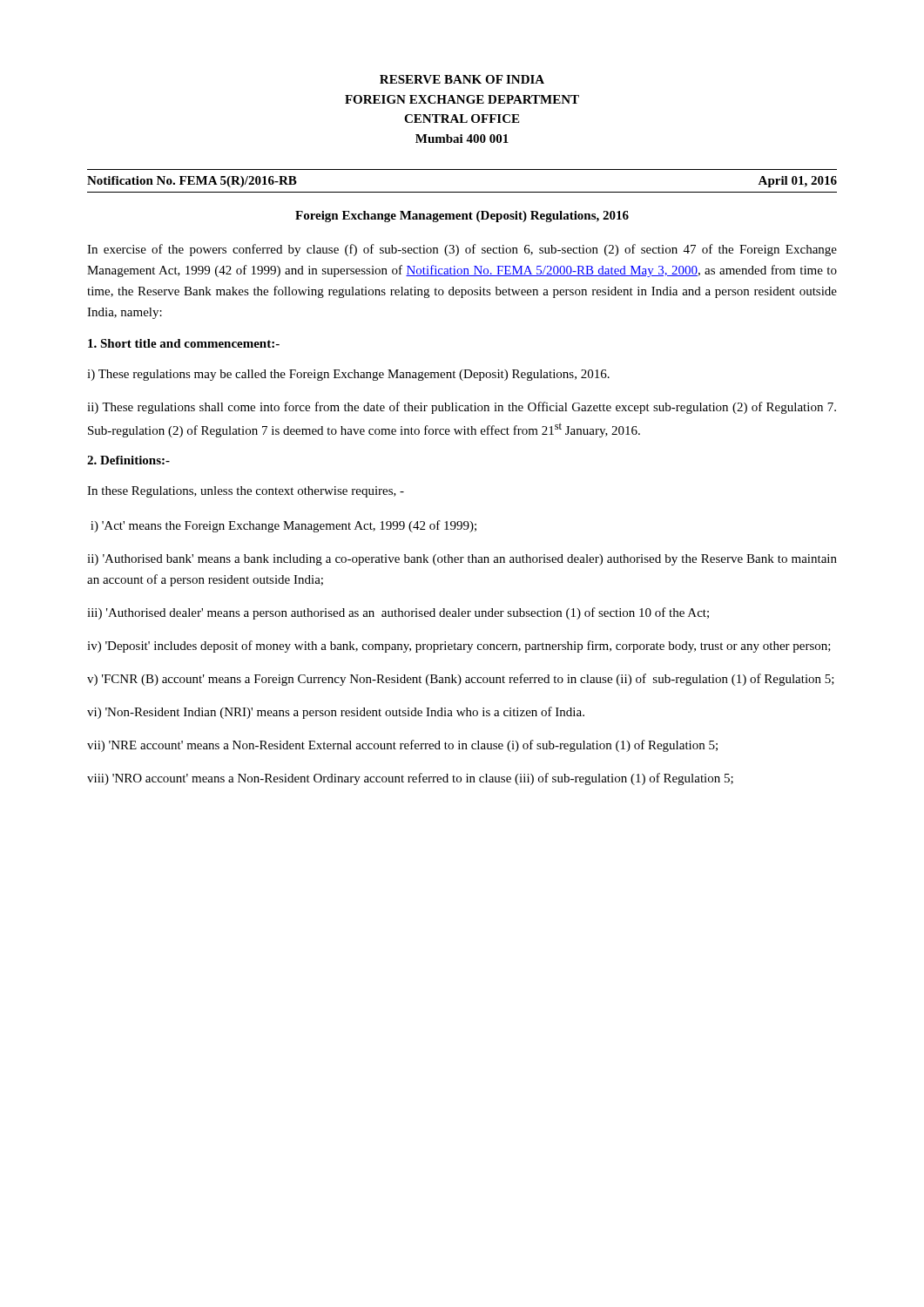Click the passage that begins "i) These regulations may be called"
Image resolution: width=924 pixels, height=1307 pixels.
tap(349, 374)
